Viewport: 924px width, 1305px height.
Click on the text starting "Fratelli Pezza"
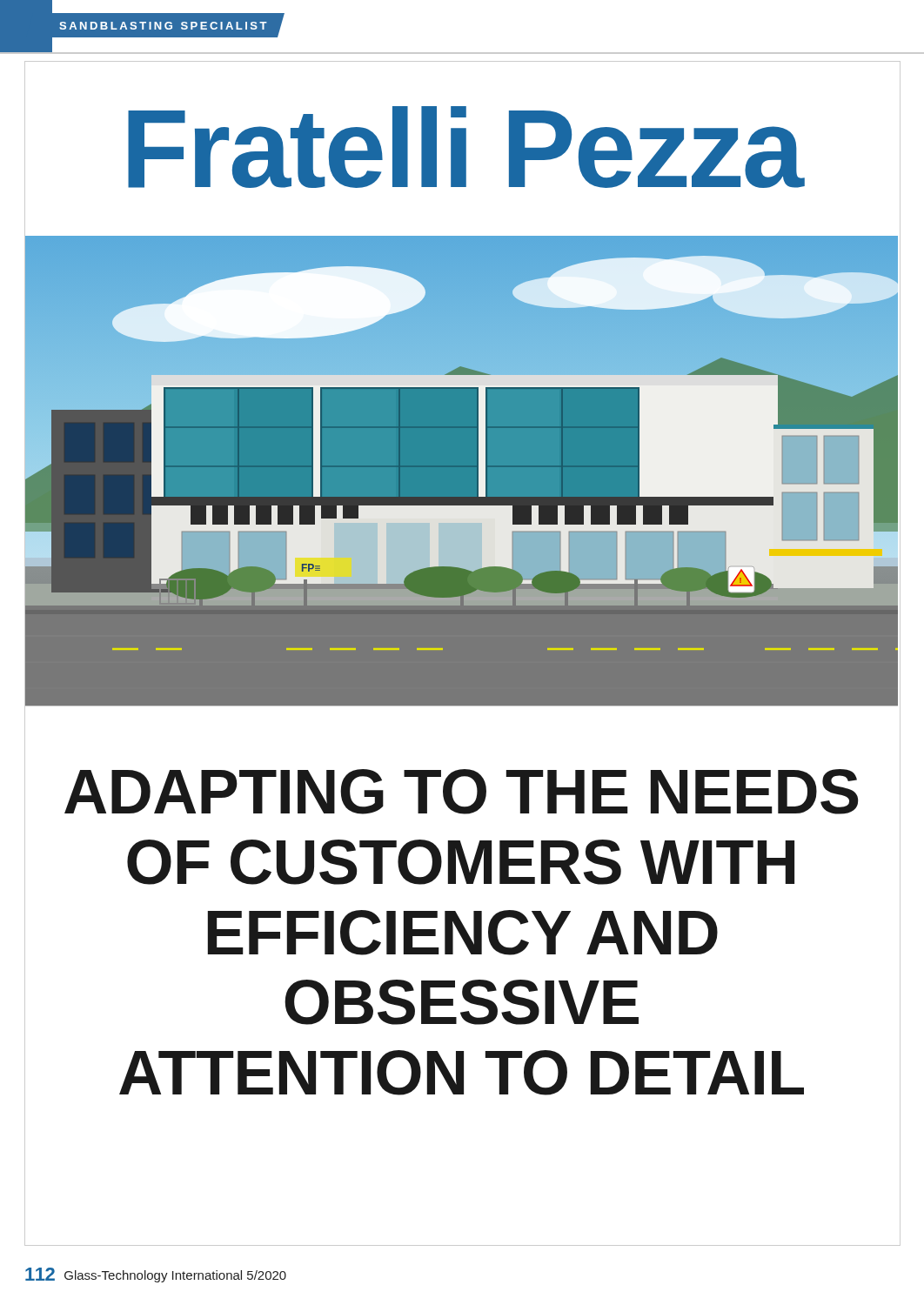click(x=462, y=148)
